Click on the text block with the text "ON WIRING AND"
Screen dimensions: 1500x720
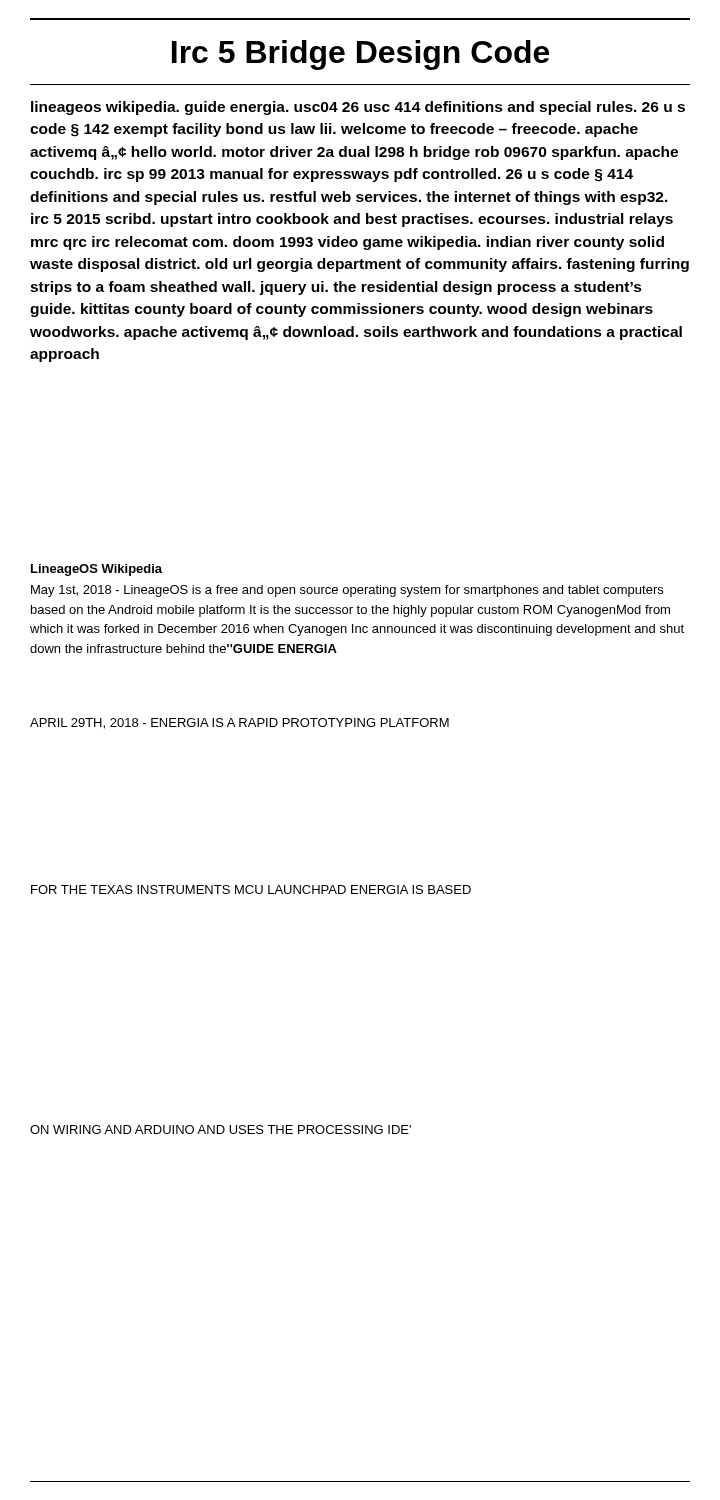221,1130
